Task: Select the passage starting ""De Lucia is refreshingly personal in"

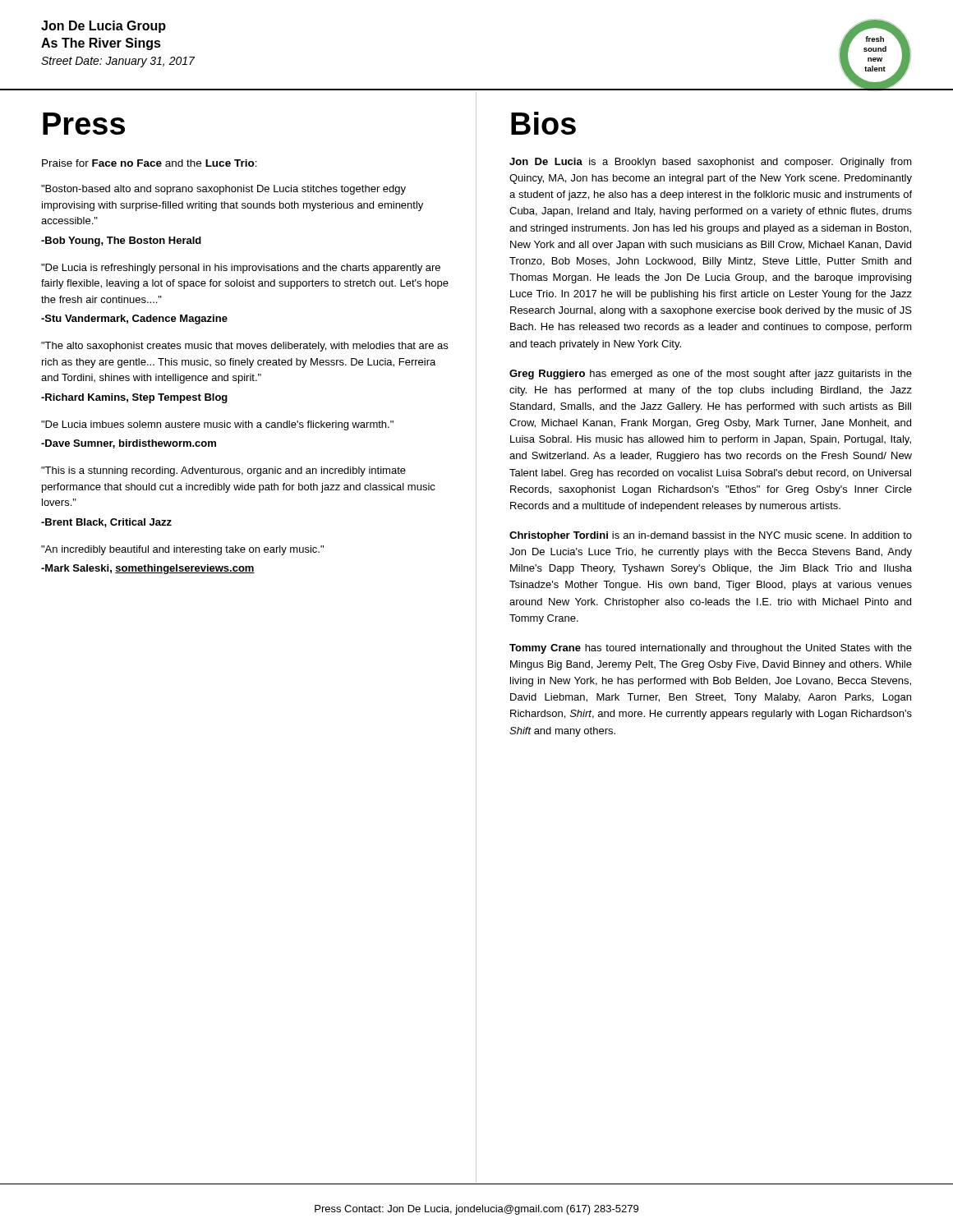Action: (245, 283)
